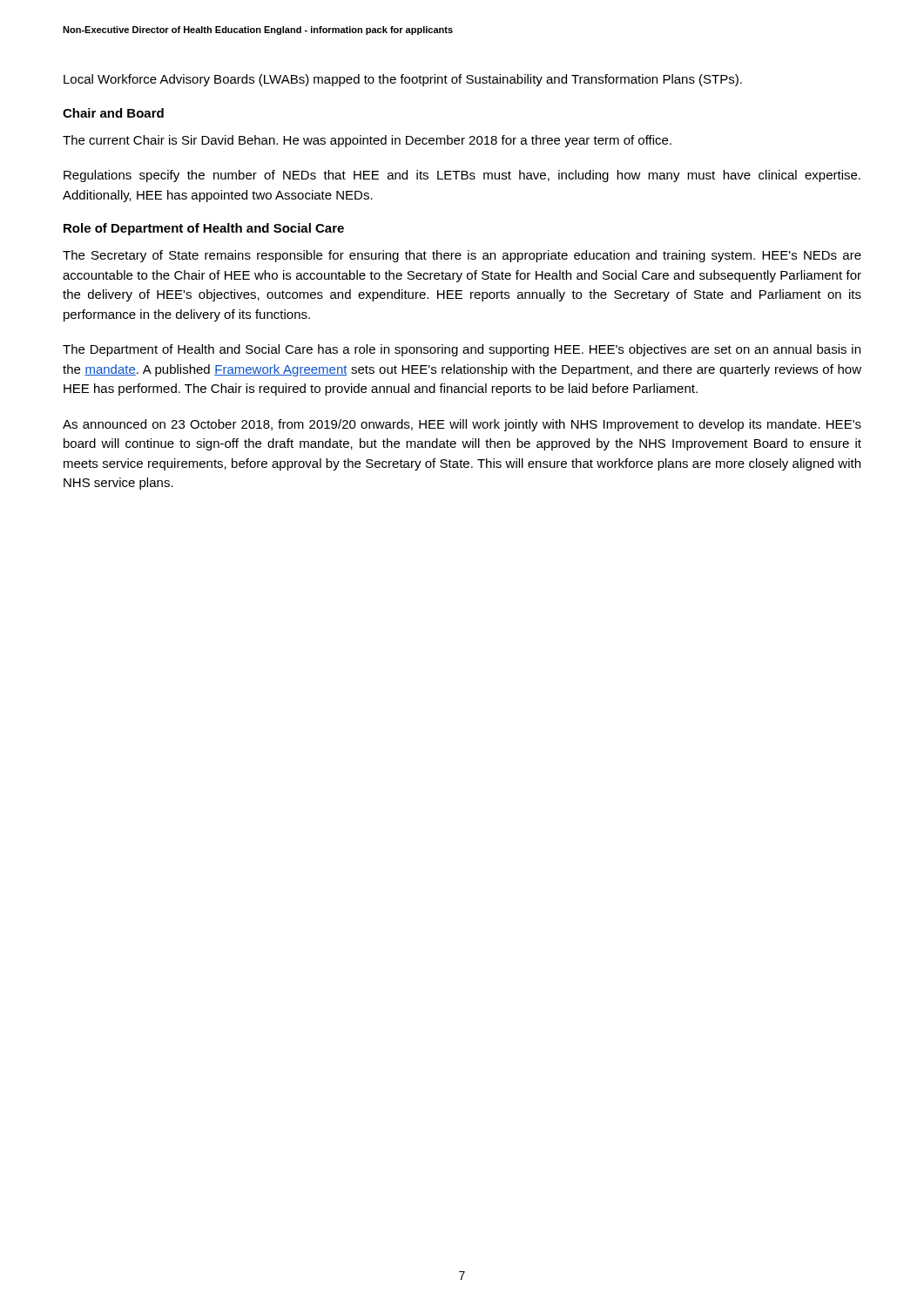Point to the region starting "Regulations specify the number of"
The width and height of the screenshot is (924, 1307).
click(462, 185)
